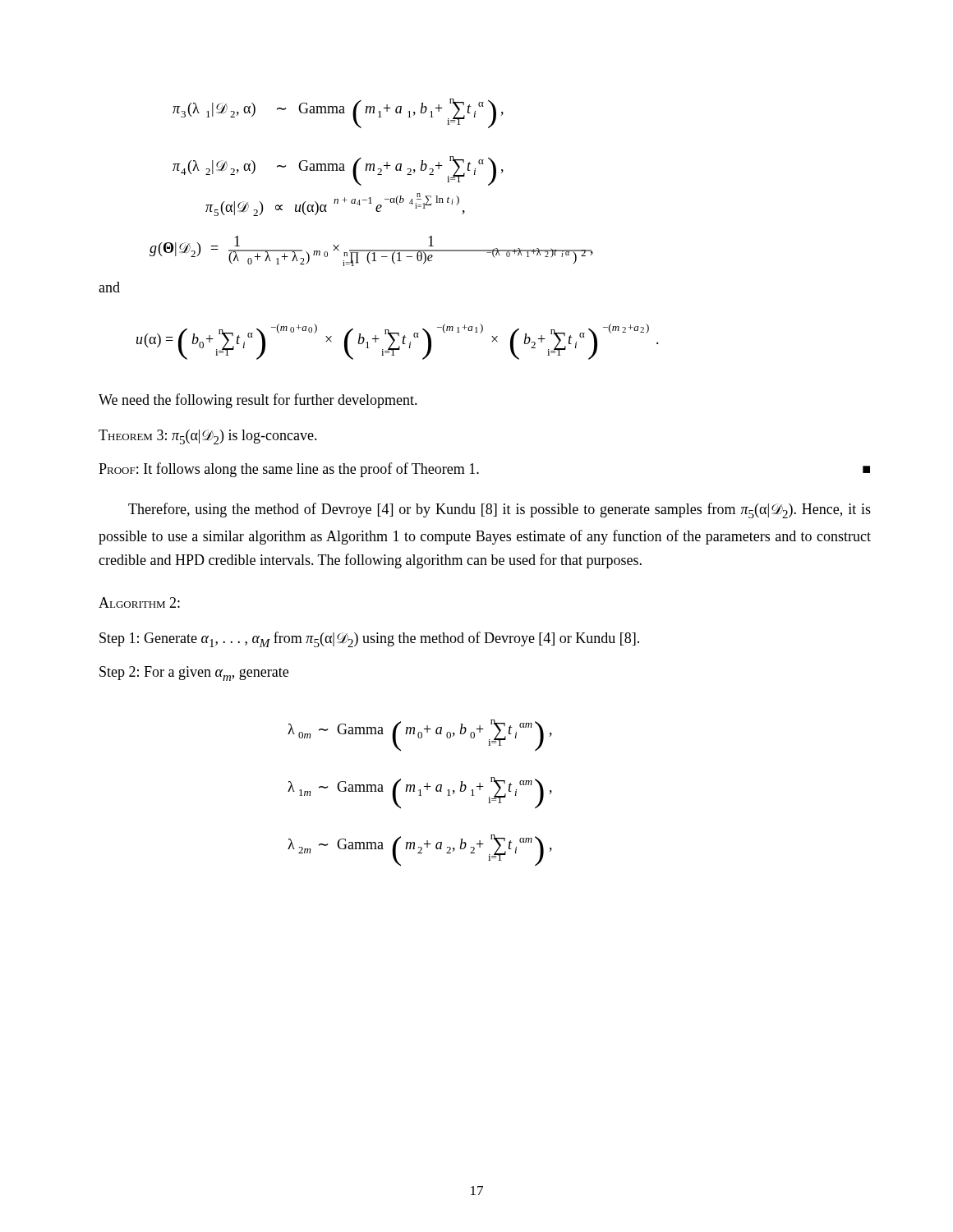The height and width of the screenshot is (1232, 953).
Task: Click on the formula with the text "u (α) = ( b 0 +"
Action: point(485,338)
